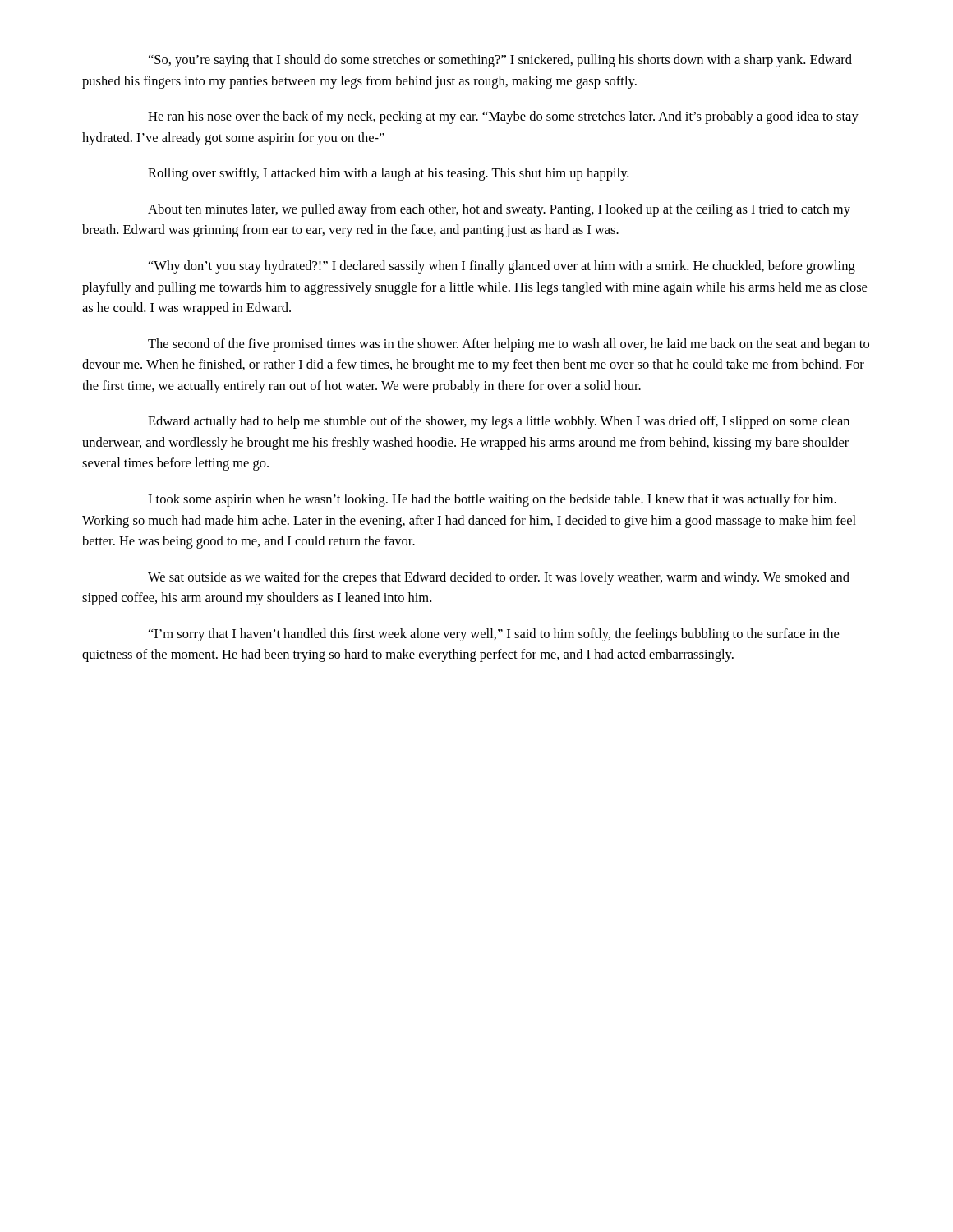Screen dimensions: 1232x953
Task: Click the passage that begins "Edward actually had"
Action: click(x=466, y=442)
